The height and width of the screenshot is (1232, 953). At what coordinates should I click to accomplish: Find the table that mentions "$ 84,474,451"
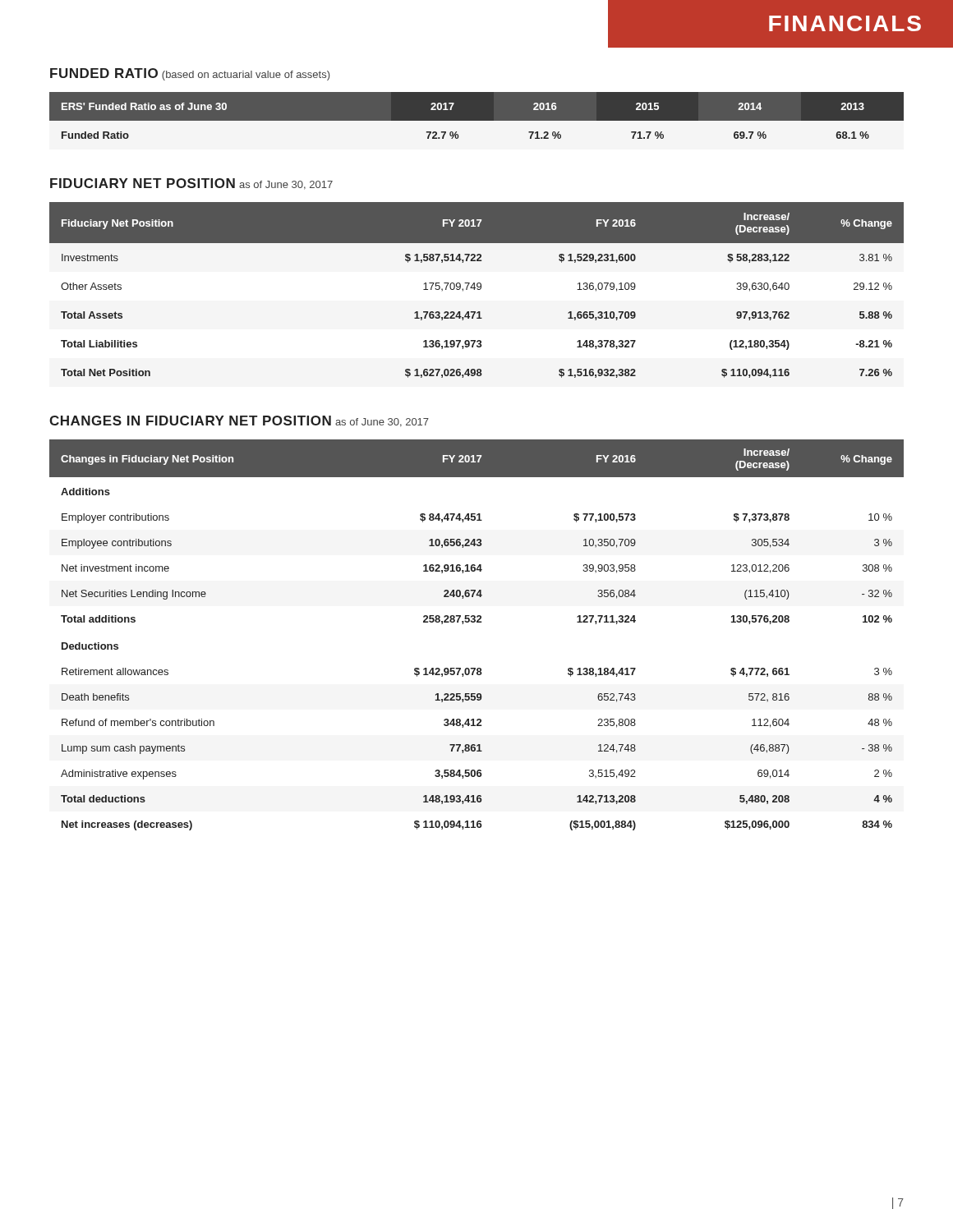click(476, 638)
